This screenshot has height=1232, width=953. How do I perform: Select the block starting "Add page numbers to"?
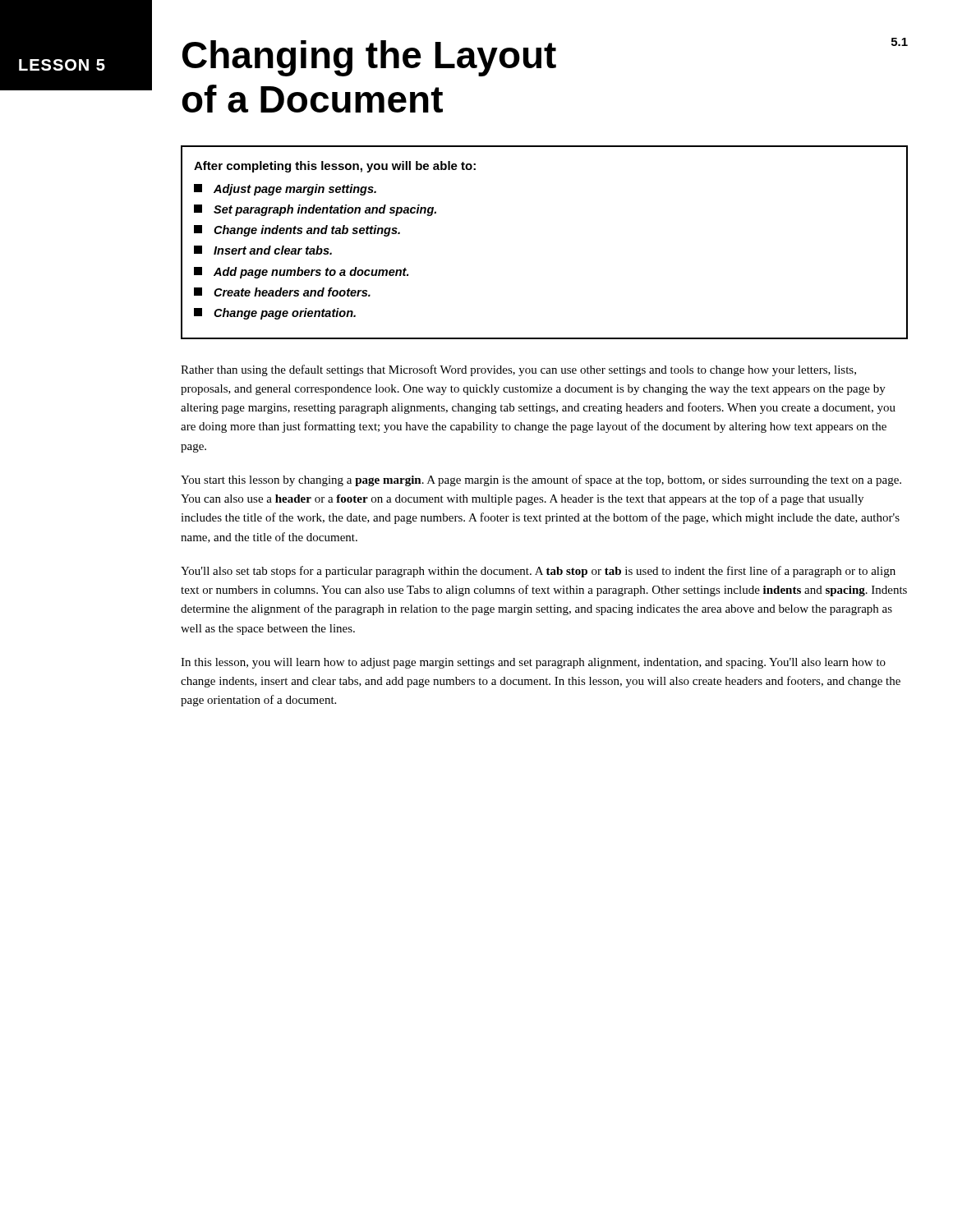click(302, 272)
